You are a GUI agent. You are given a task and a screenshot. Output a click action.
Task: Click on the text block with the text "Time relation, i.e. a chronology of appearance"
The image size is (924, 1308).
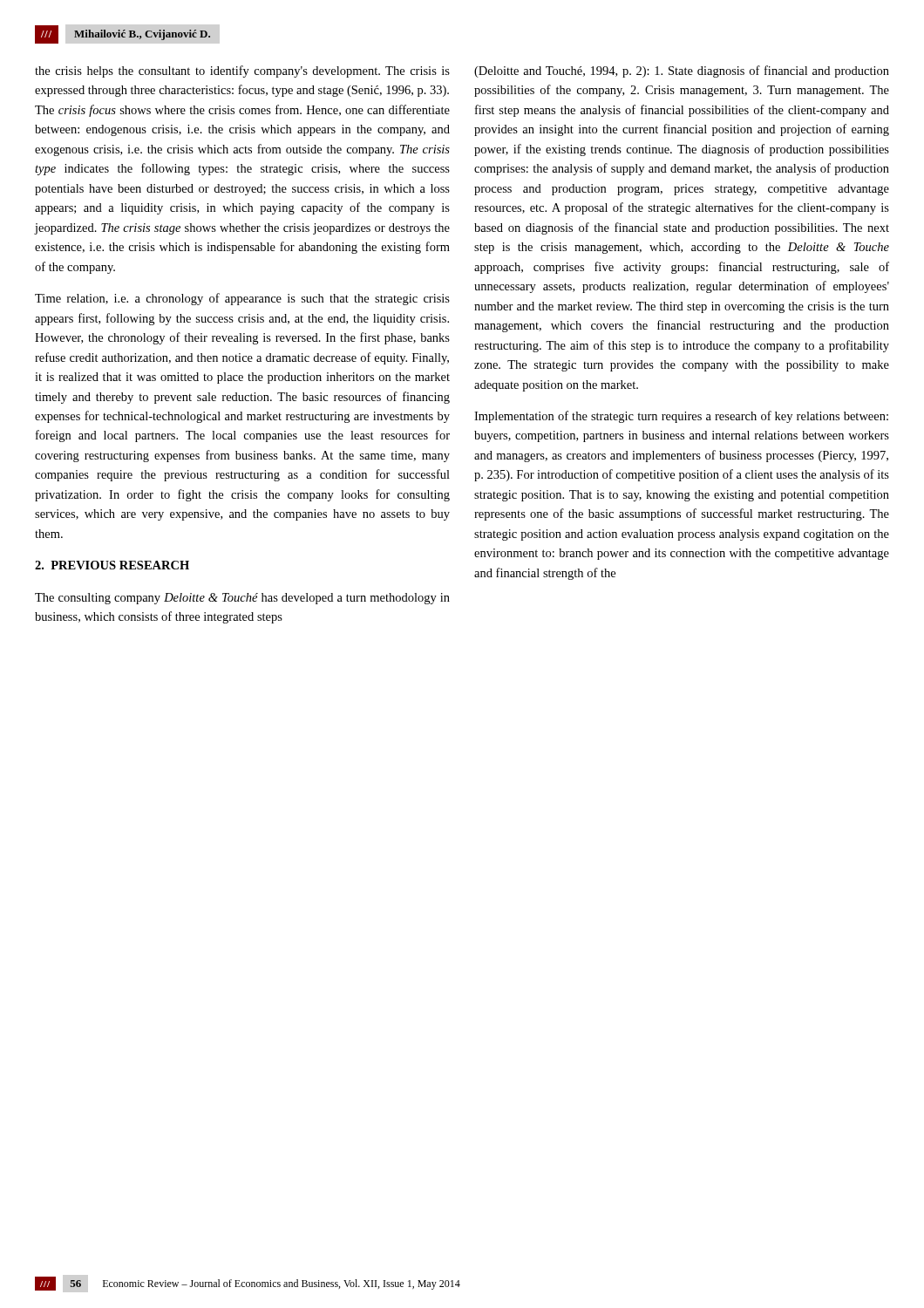point(242,416)
